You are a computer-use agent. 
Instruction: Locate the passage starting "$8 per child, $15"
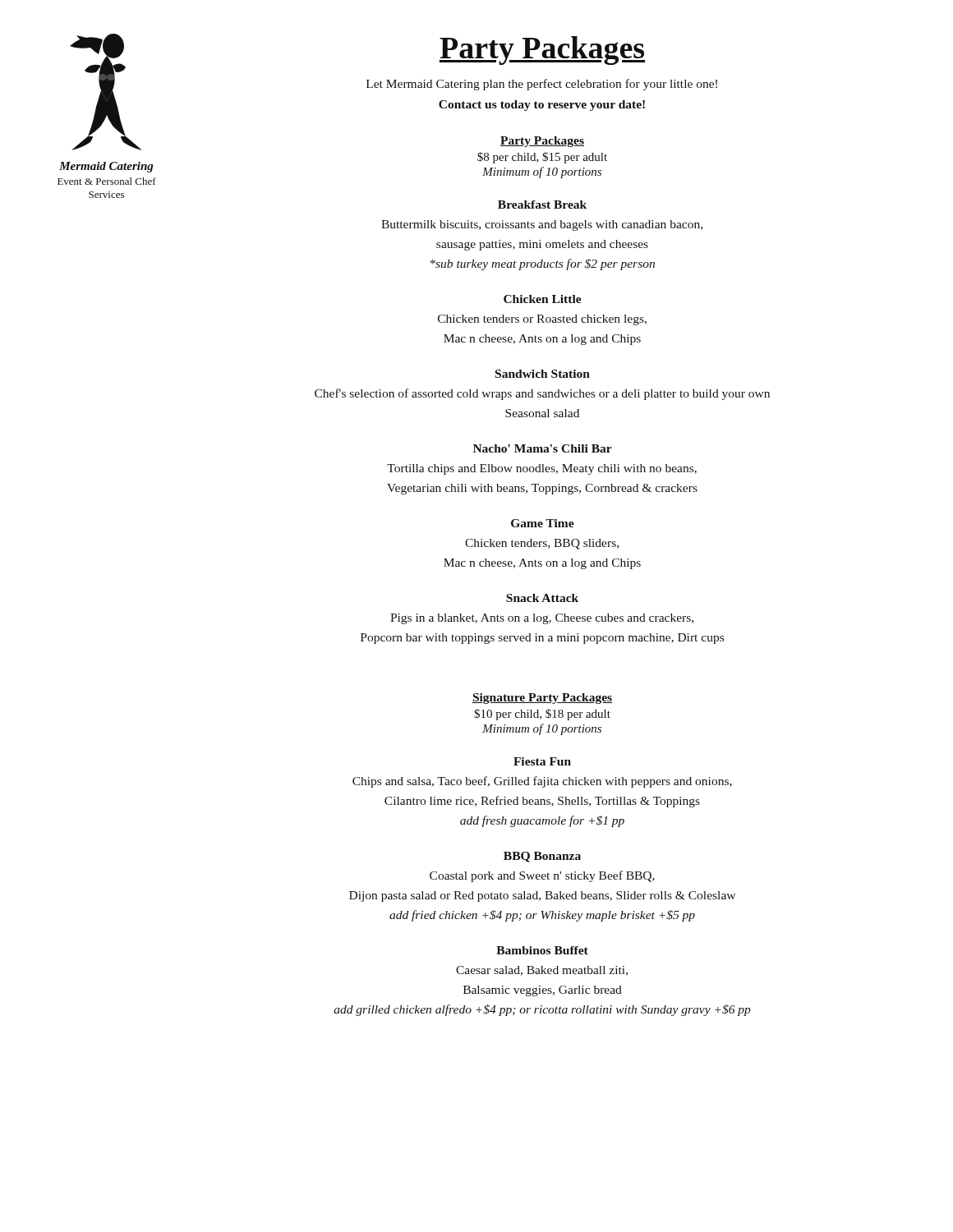(542, 157)
